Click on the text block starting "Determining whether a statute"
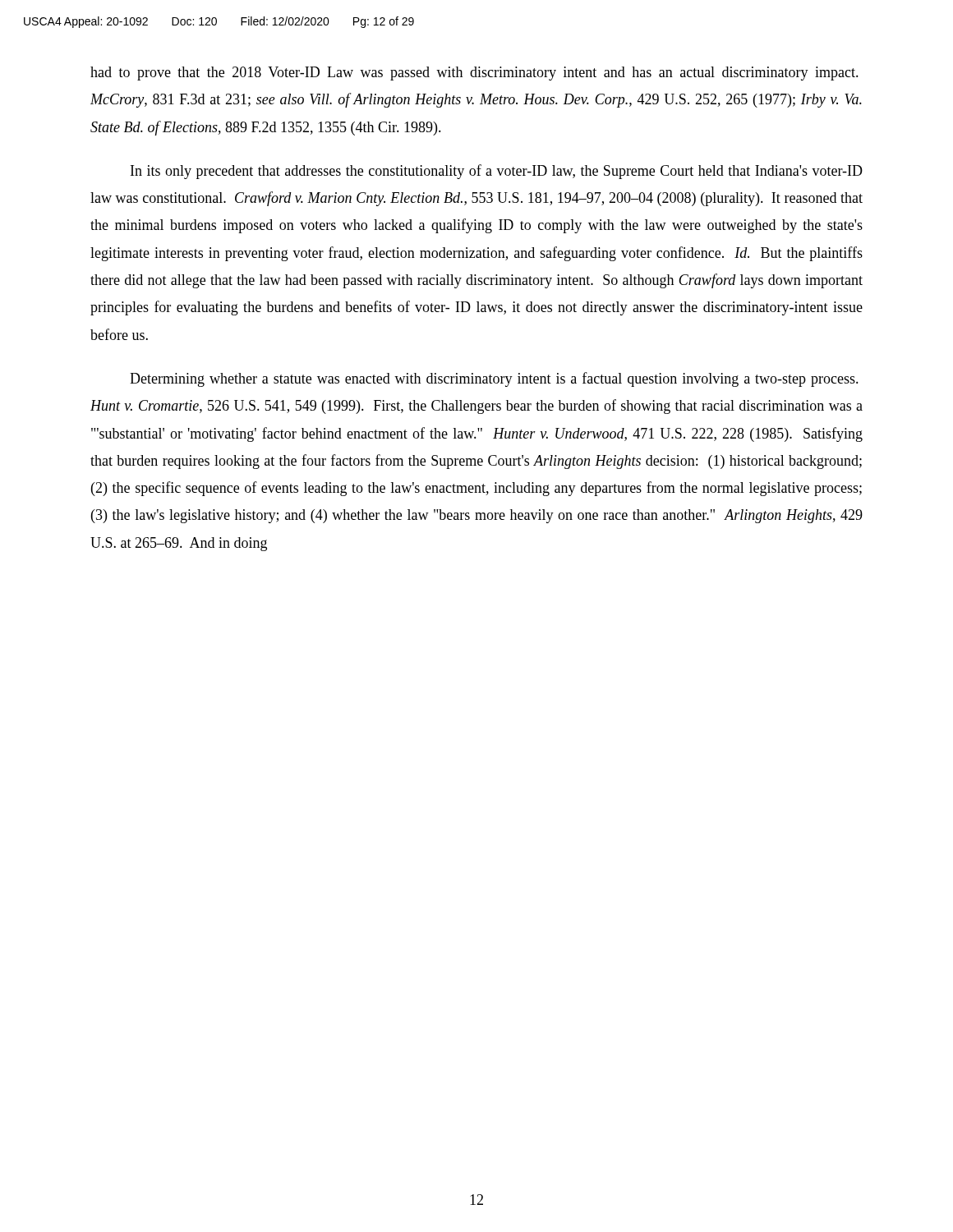This screenshot has width=953, height=1232. click(476, 461)
